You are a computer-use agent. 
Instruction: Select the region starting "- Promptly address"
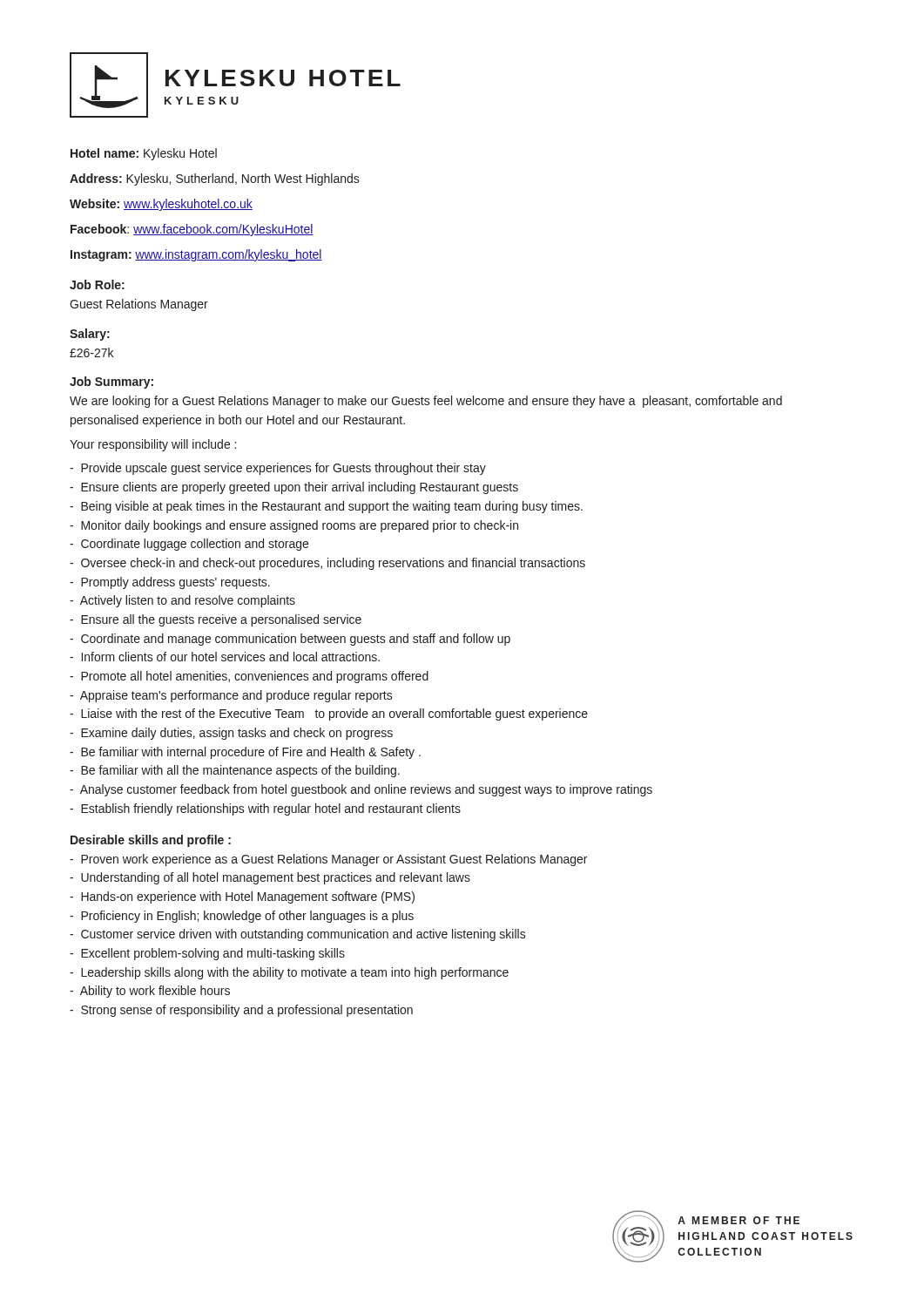(170, 582)
